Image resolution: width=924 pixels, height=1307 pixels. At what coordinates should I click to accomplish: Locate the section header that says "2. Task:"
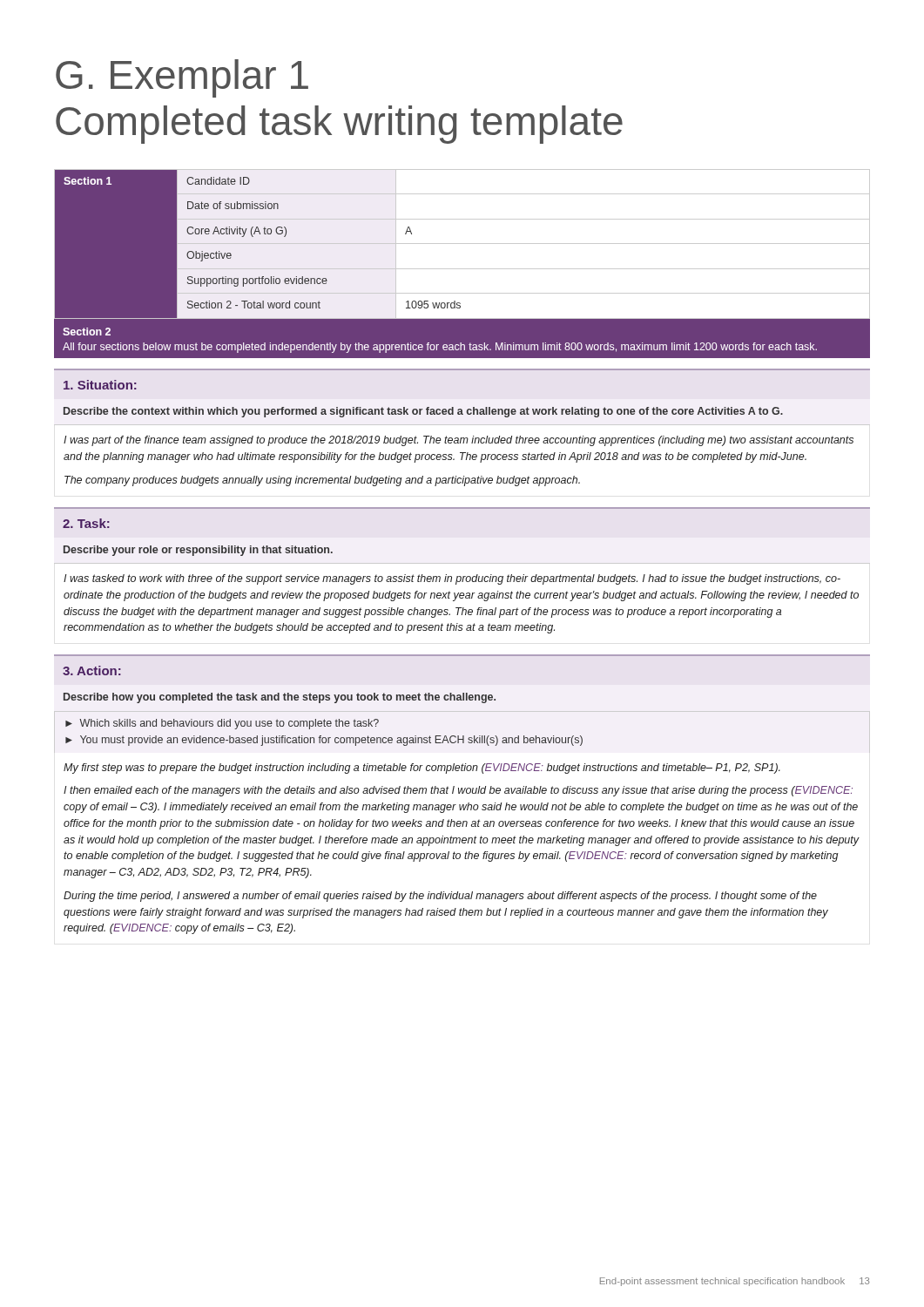click(86, 523)
